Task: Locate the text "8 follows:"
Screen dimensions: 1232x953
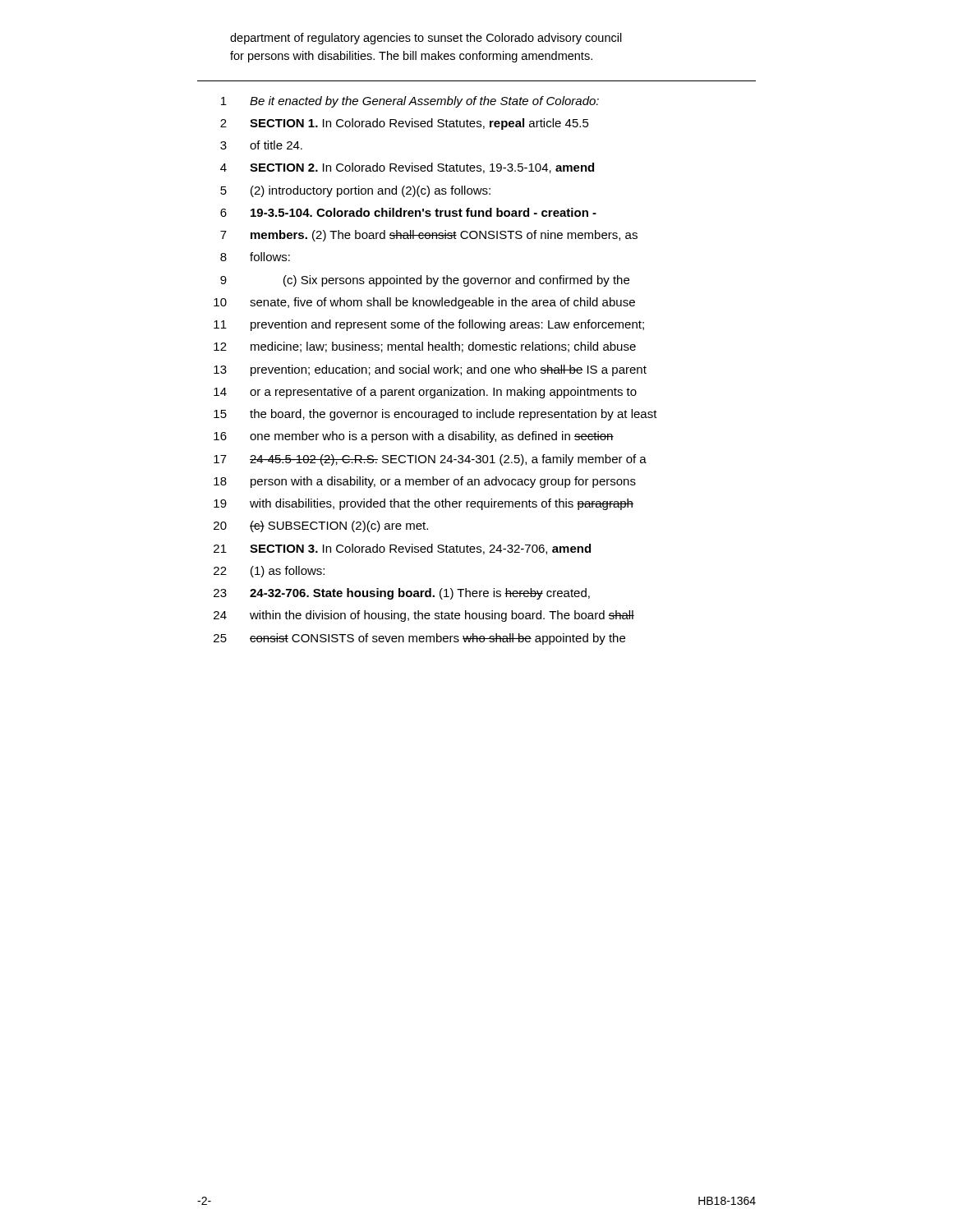Action: (255, 257)
